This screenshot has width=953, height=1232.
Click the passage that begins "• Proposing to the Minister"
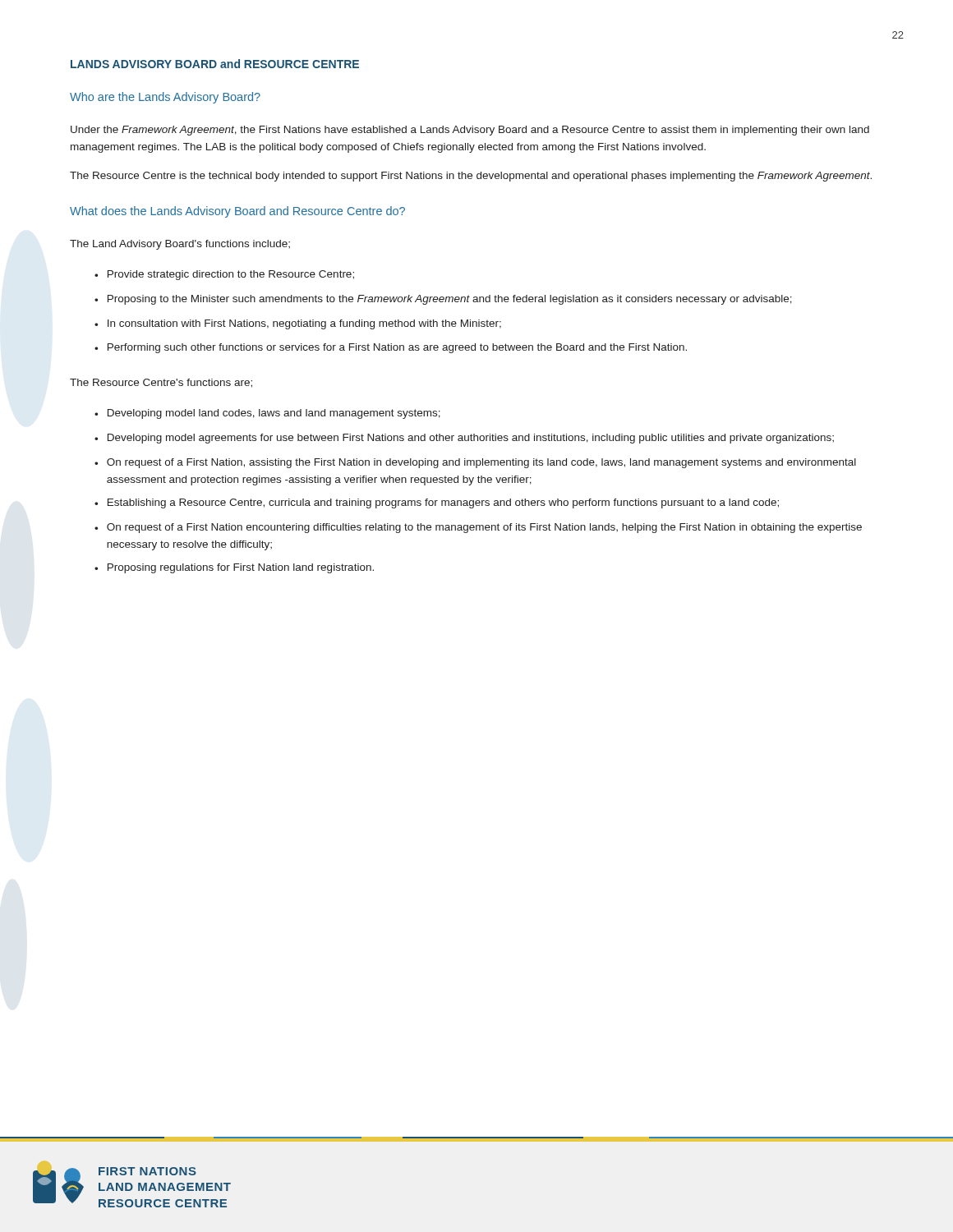pyautogui.click(x=443, y=300)
